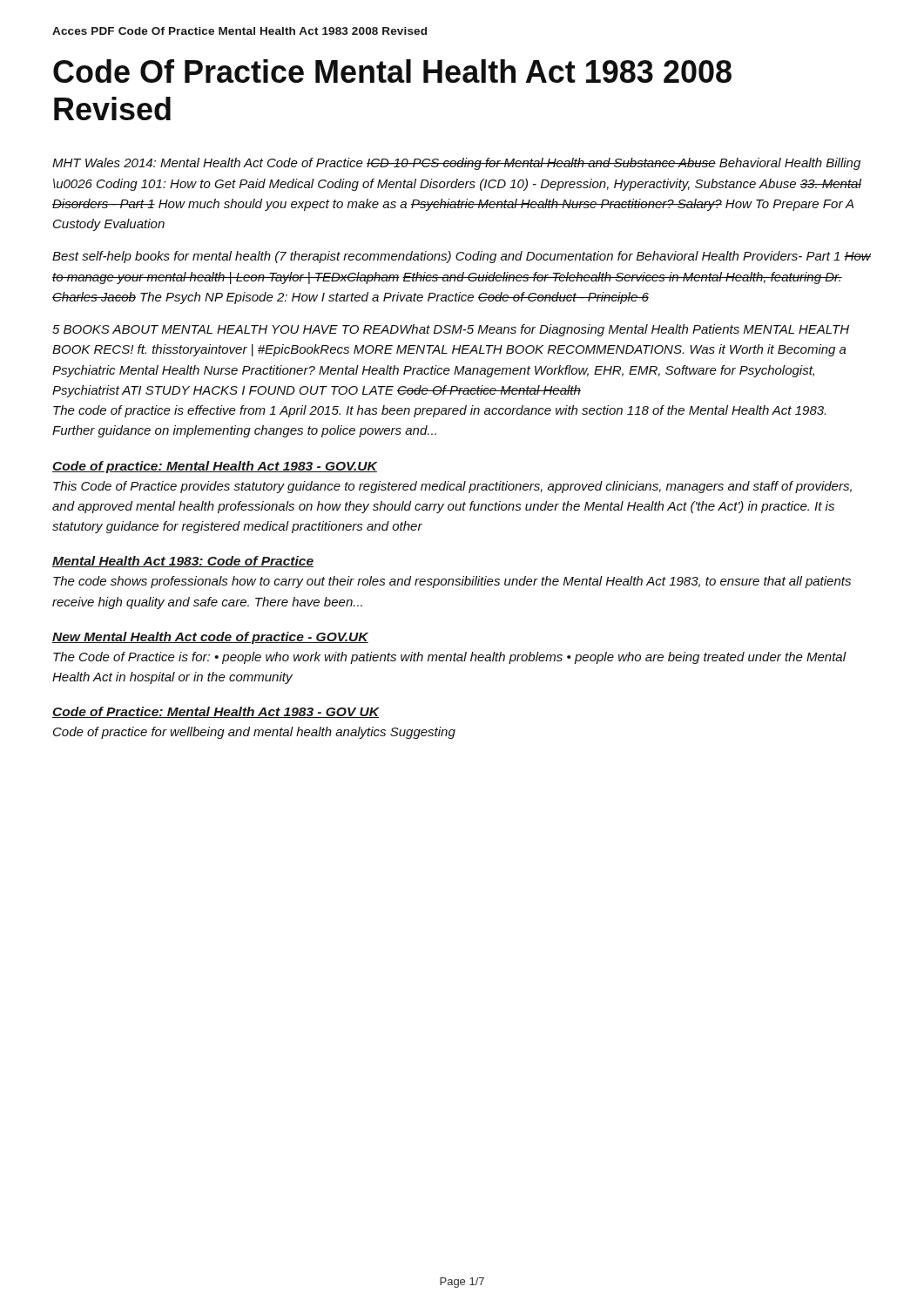Click on the block starting "Code of practice for"
Image resolution: width=924 pixels, height=1307 pixels.
(x=254, y=732)
